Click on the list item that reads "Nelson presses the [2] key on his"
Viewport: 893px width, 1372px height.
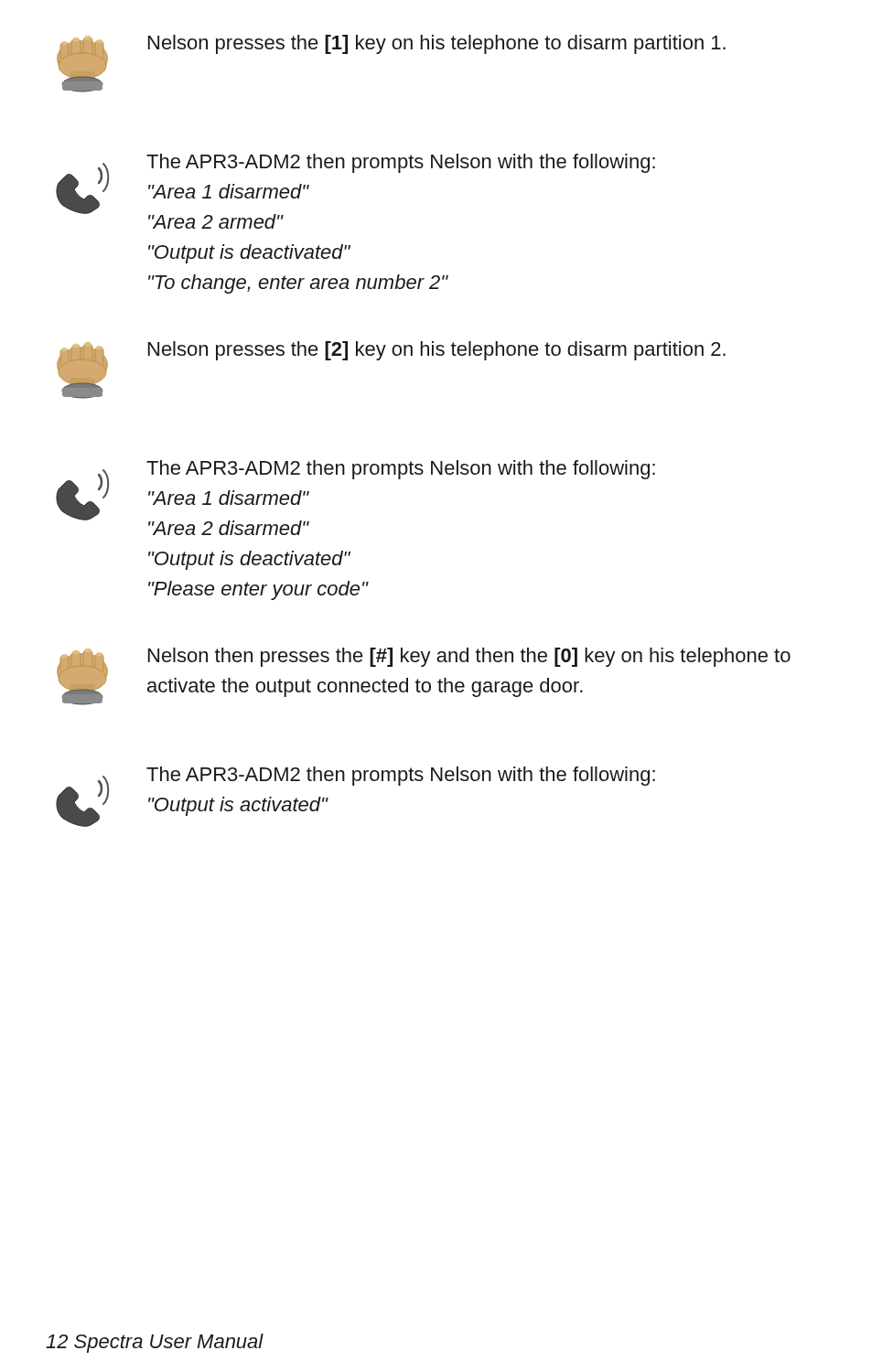point(446,375)
